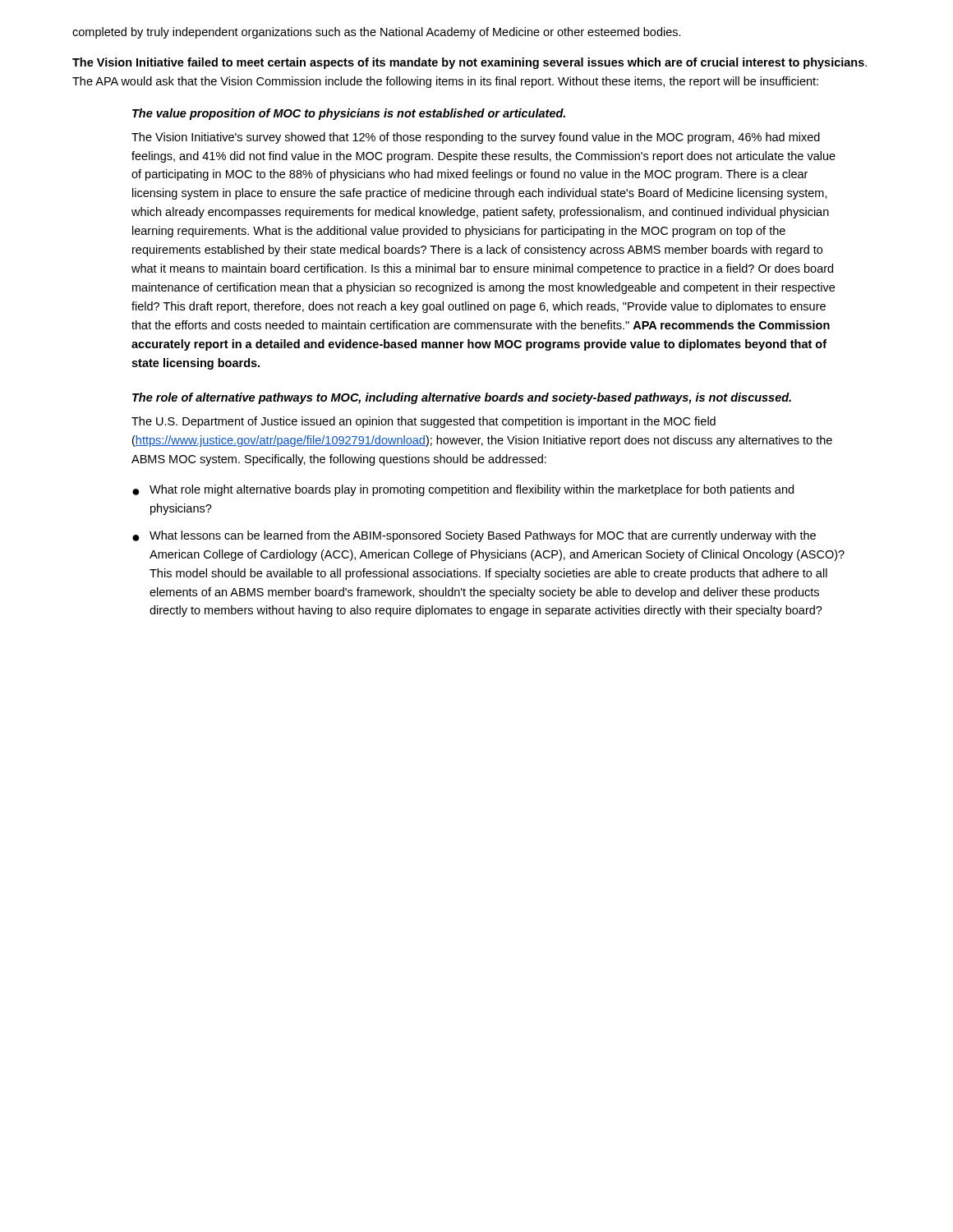
Task: Find the text block containing "completed by truly independent"
Action: (x=377, y=32)
